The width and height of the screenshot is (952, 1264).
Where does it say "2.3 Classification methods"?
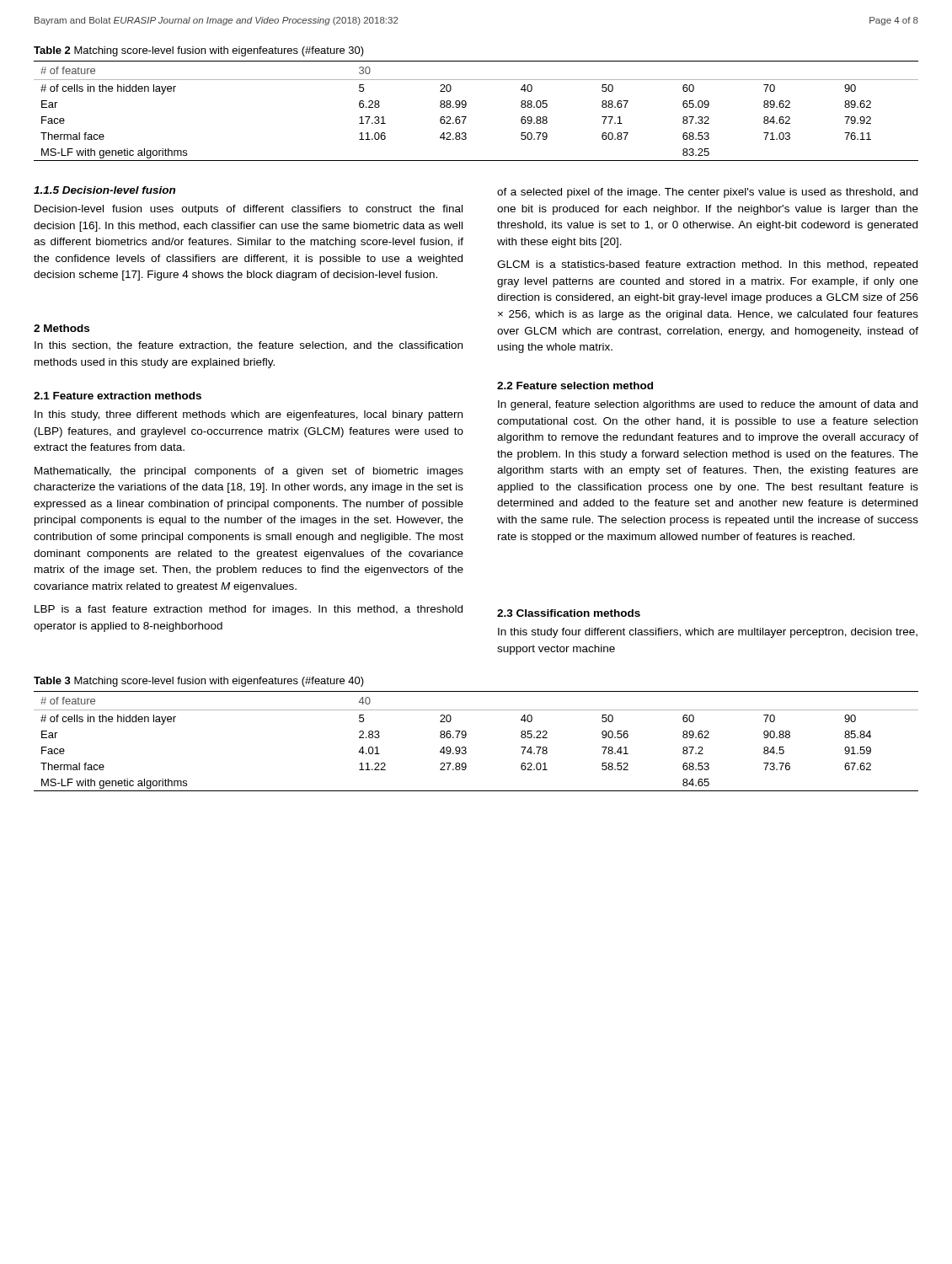tap(569, 613)
